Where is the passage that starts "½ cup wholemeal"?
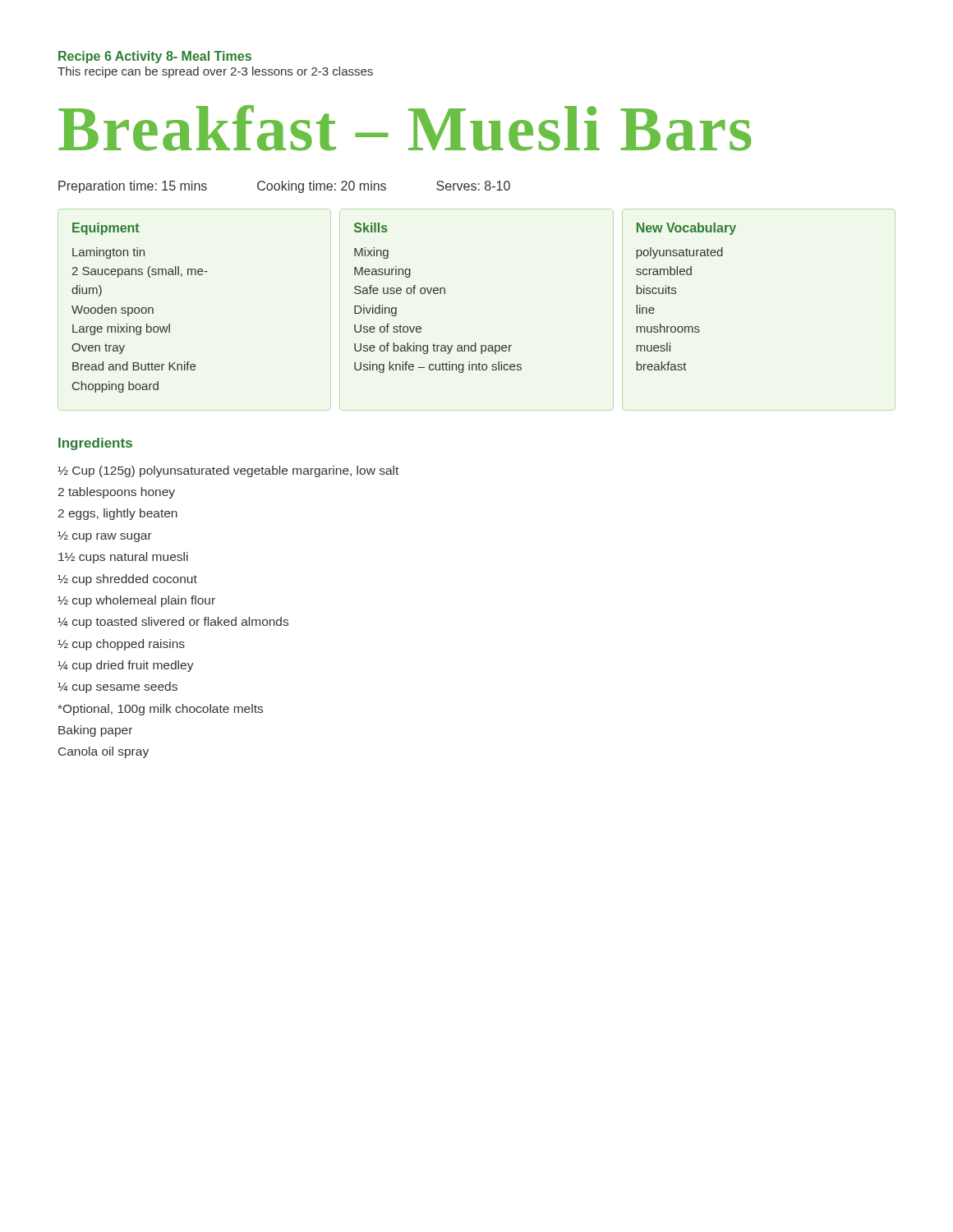Viewport: 953px width, 1232px height. [x=136, y=601]
